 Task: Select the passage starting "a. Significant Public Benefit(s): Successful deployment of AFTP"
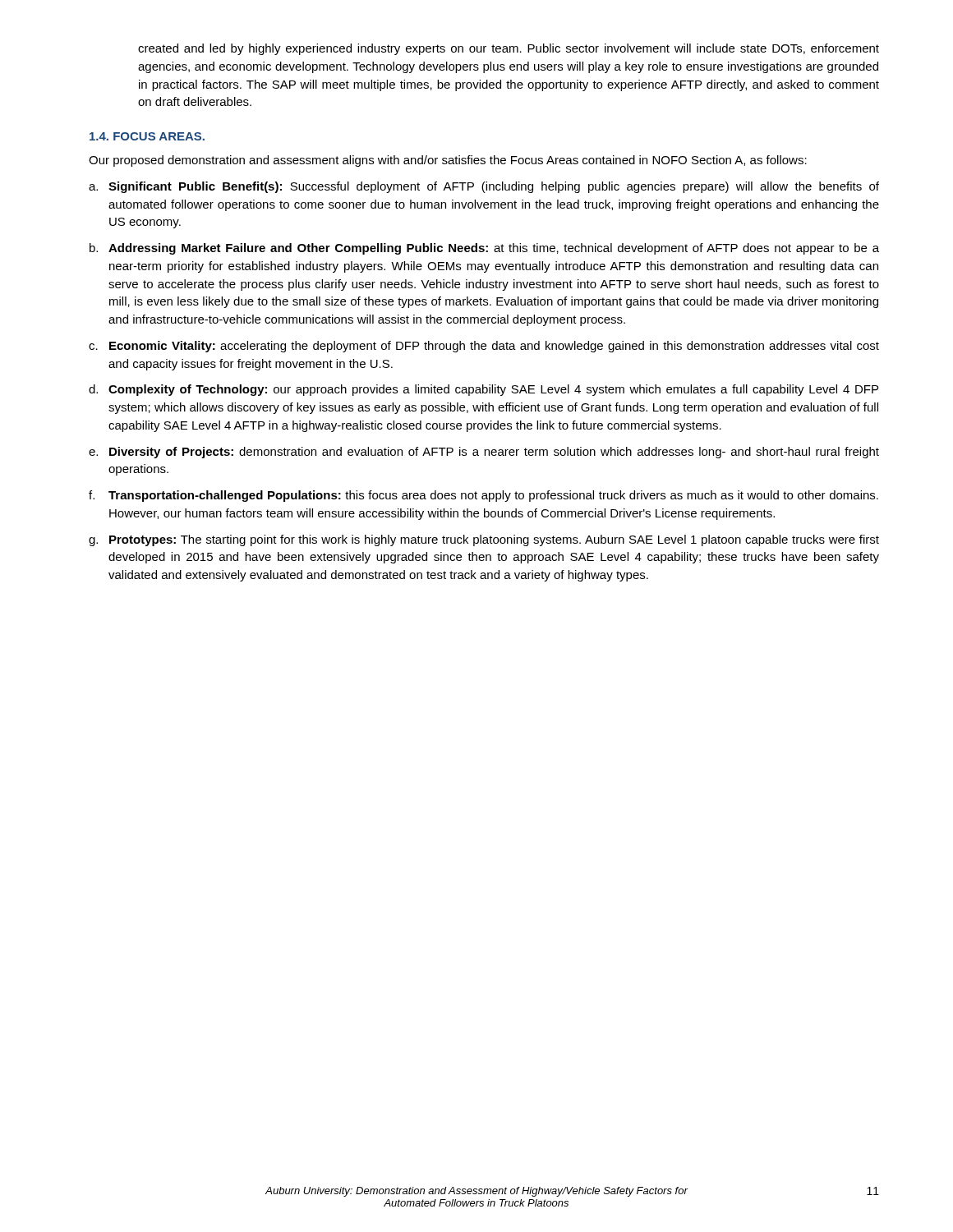(x=484, y=204)
